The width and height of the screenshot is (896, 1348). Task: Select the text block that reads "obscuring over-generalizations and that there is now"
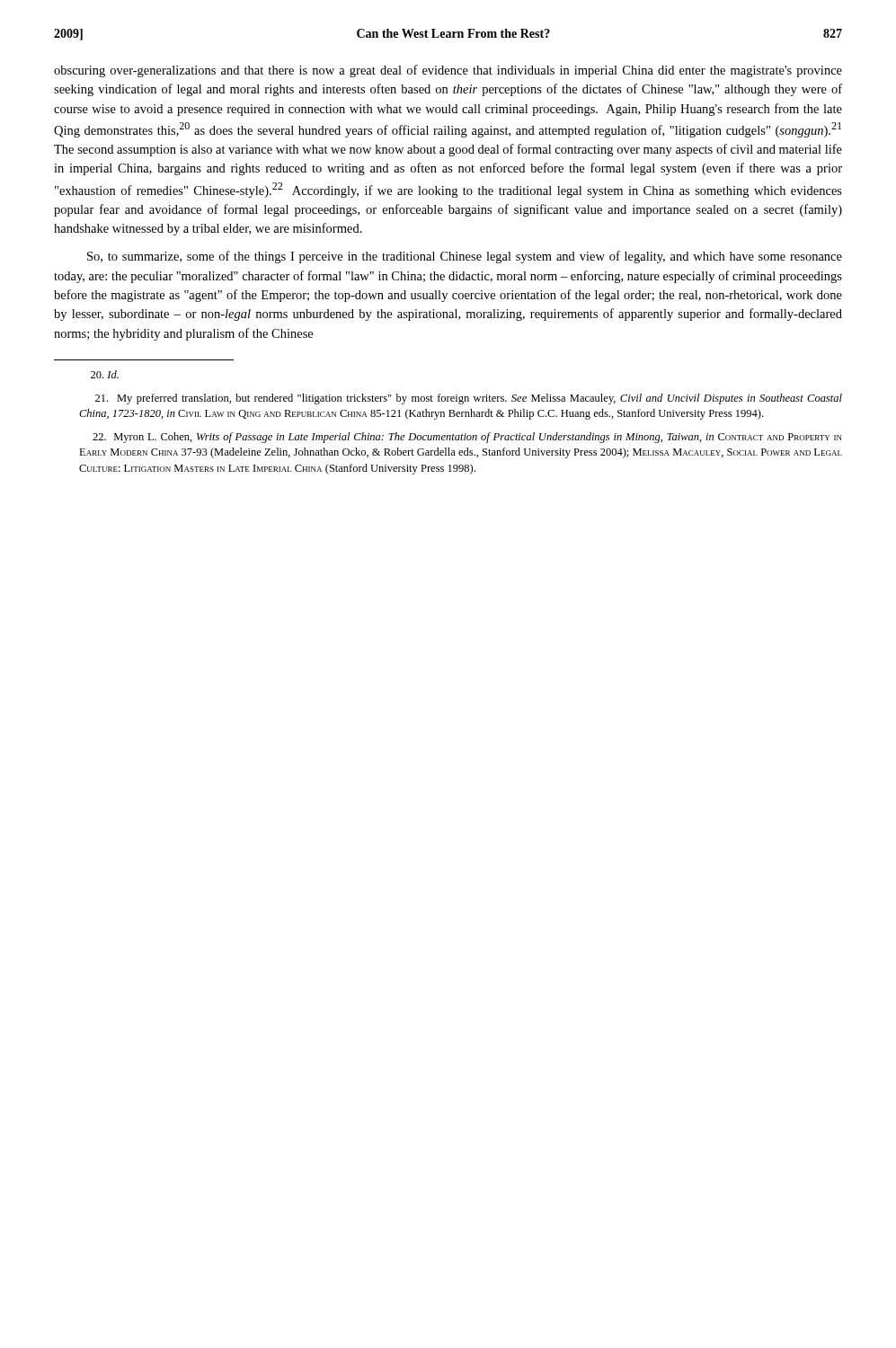(448, 202)
